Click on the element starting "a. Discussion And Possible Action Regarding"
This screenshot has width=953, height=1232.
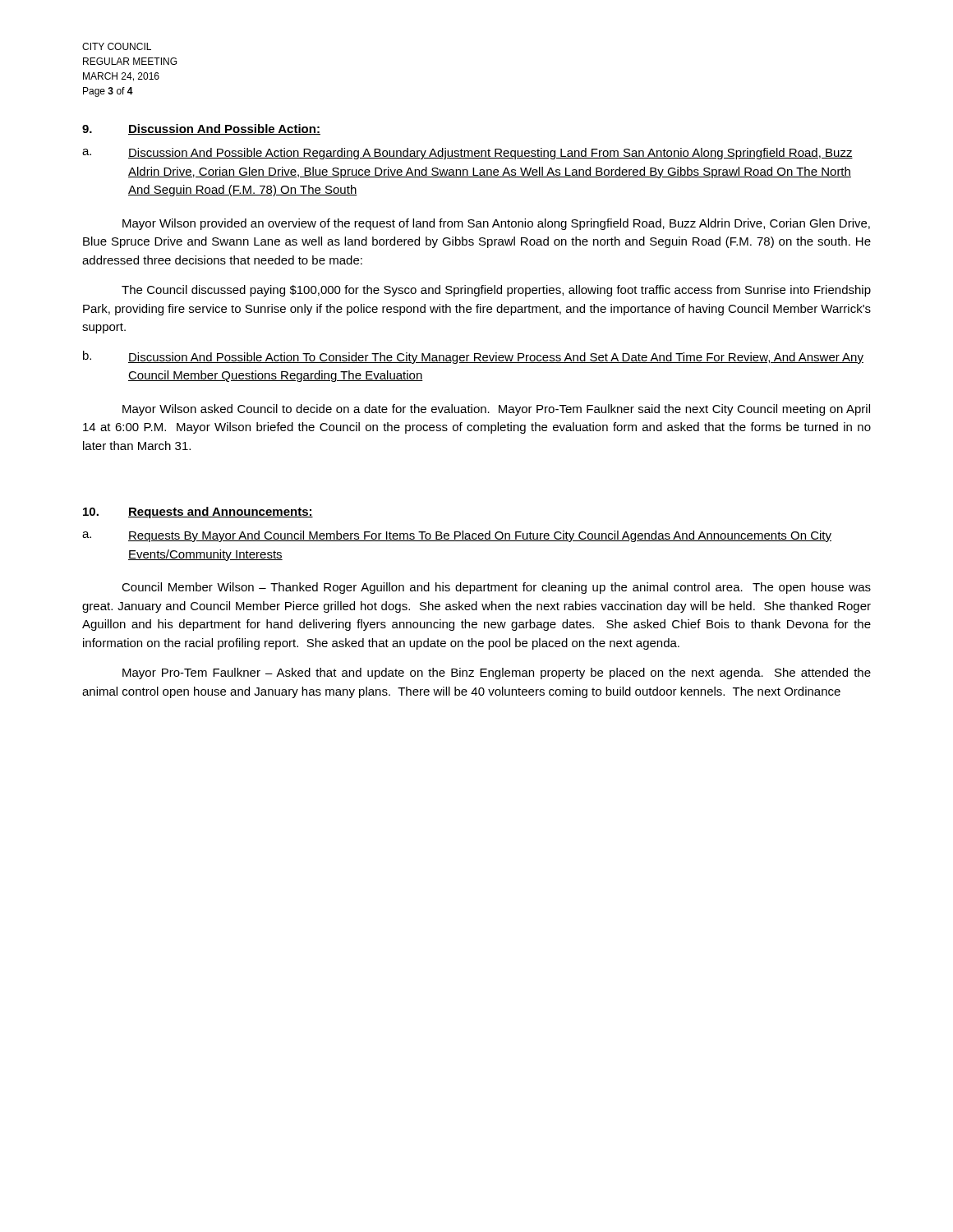pos(476,171)
